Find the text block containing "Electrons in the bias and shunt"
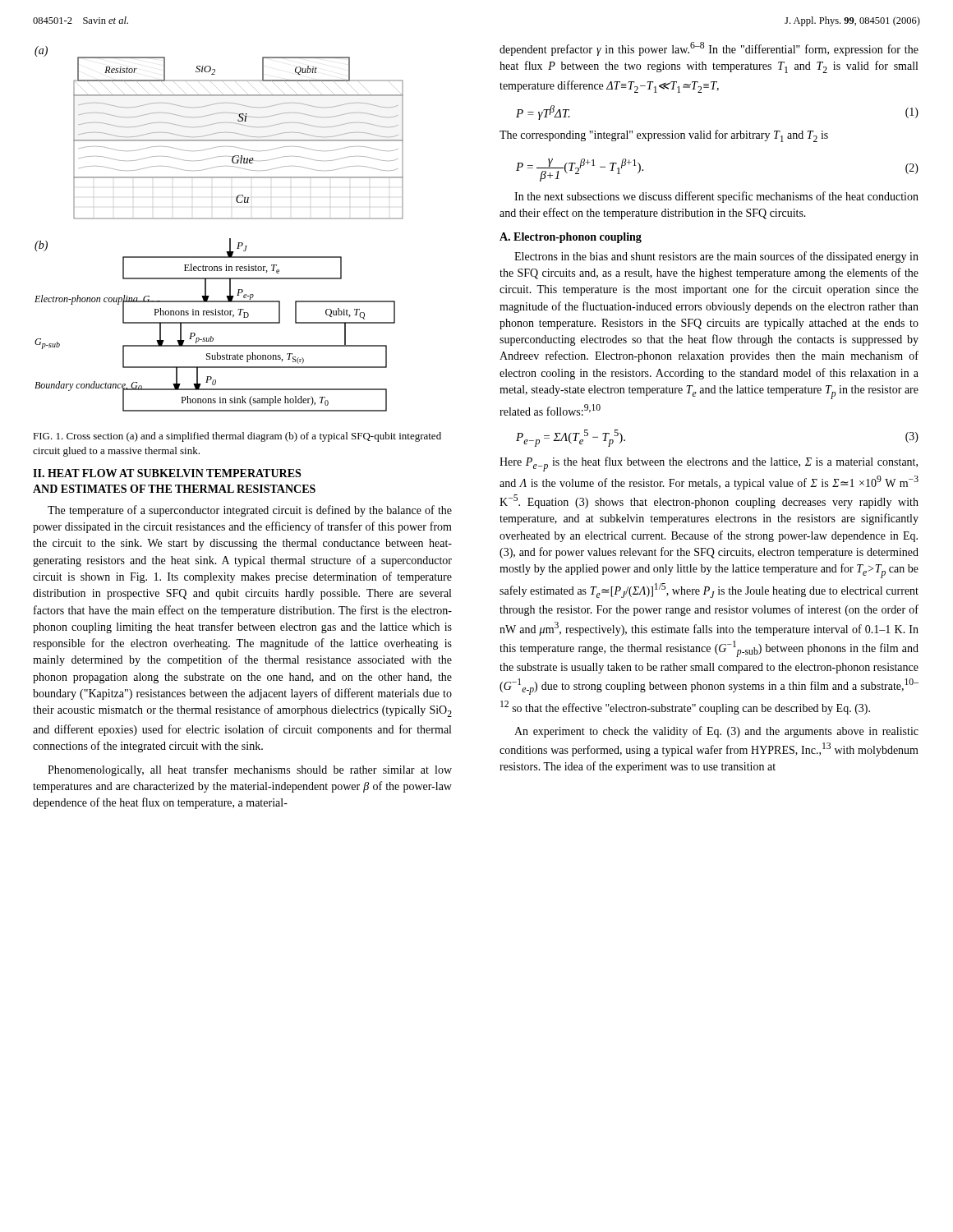The height and width of the screenshot is (1232, 953). coord(709,334)
